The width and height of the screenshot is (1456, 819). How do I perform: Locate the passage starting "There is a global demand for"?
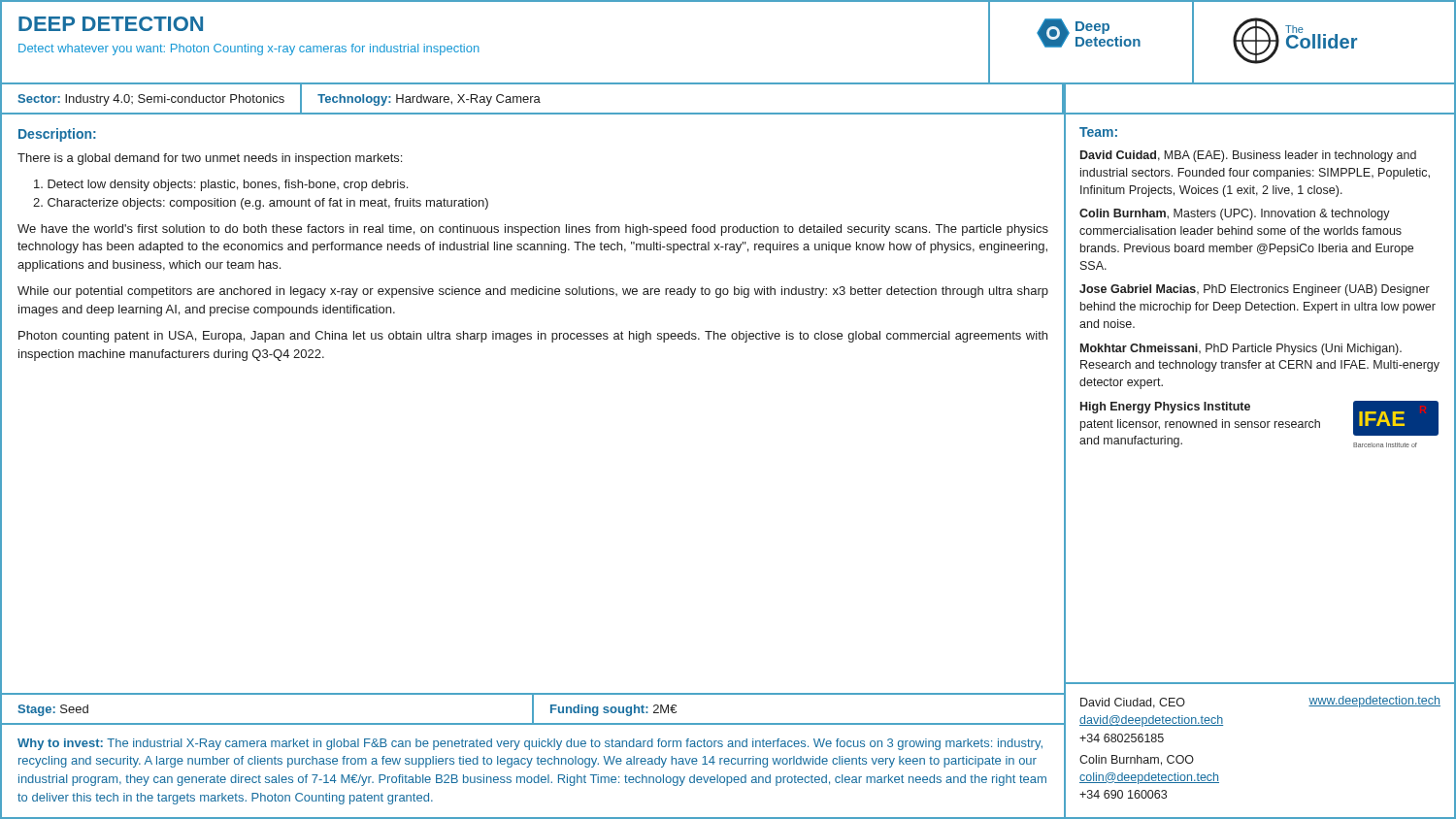point(210,159)
